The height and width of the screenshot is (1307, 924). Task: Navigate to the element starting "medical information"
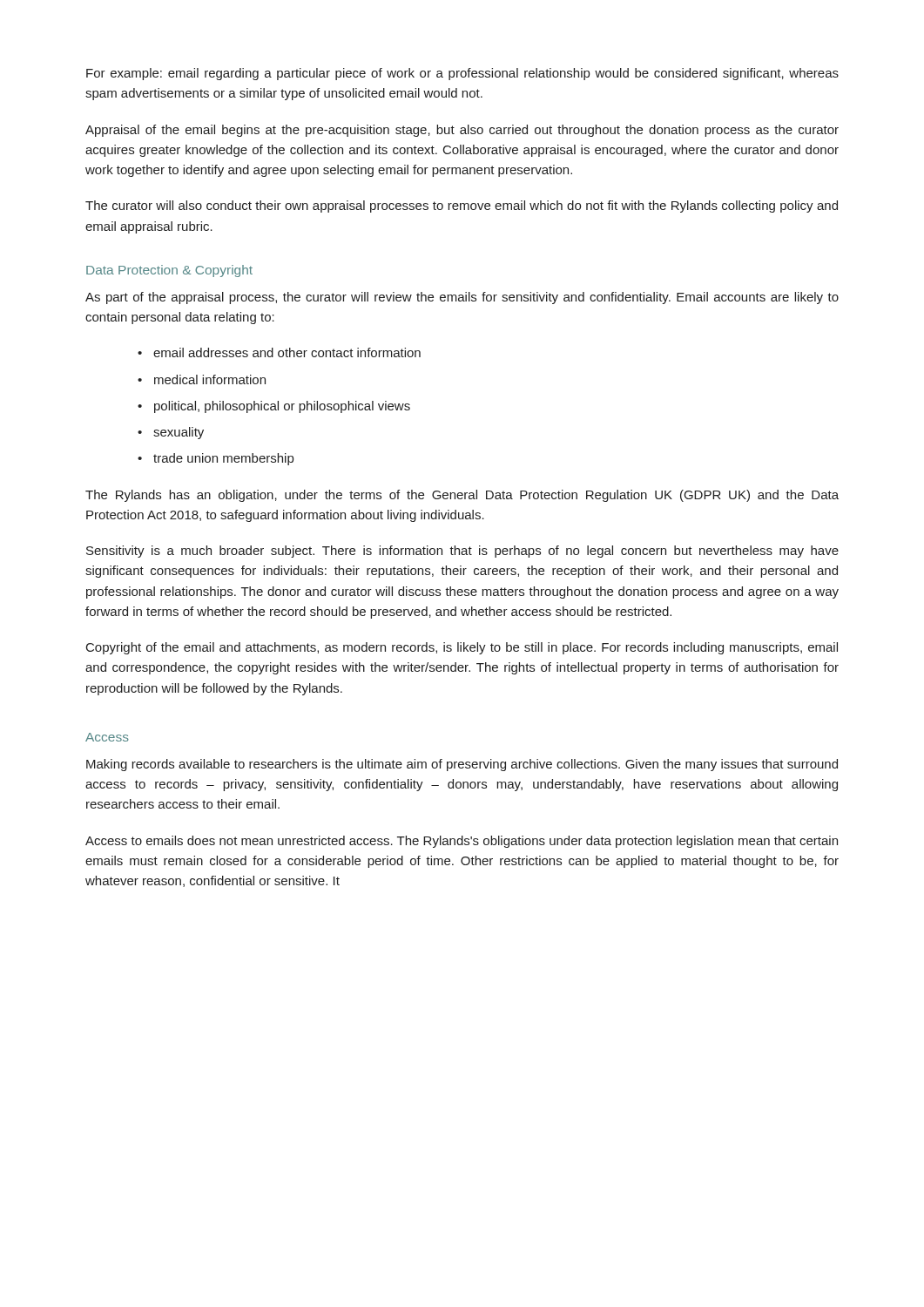click(x=210, y=379)
